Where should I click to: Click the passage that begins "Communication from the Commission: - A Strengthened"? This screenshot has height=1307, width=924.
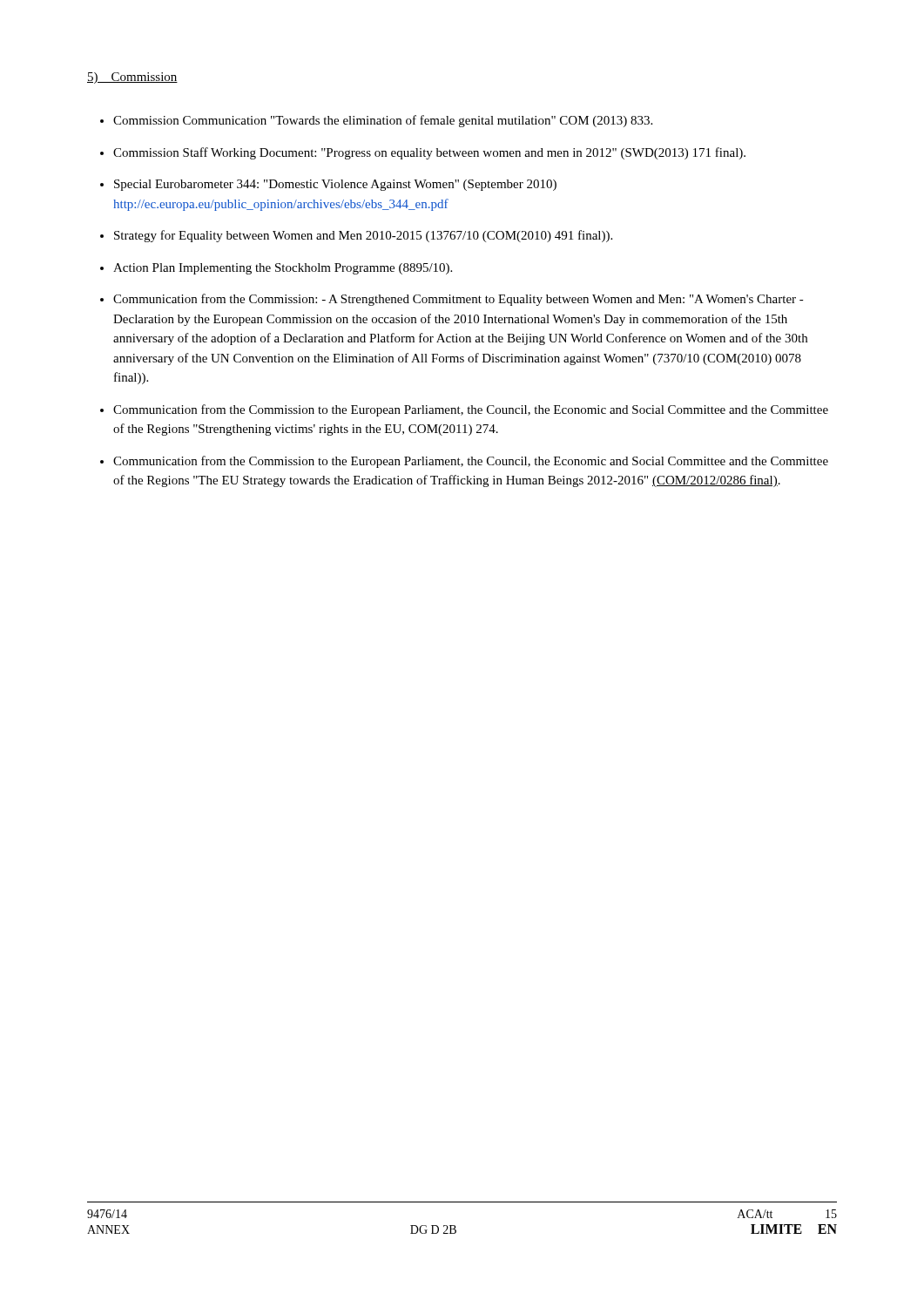point(461,338)
